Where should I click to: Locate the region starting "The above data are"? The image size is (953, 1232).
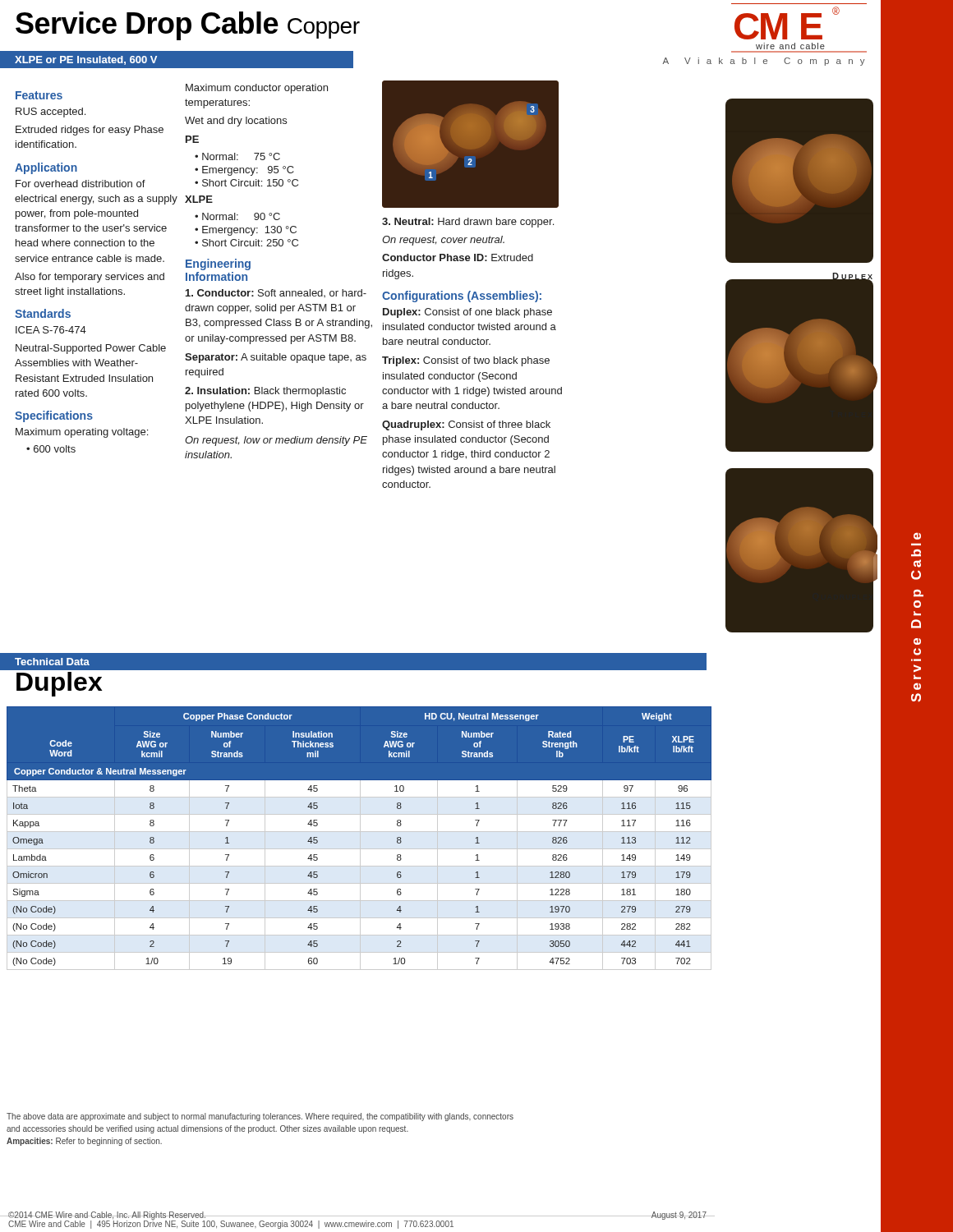(260, 1129)
